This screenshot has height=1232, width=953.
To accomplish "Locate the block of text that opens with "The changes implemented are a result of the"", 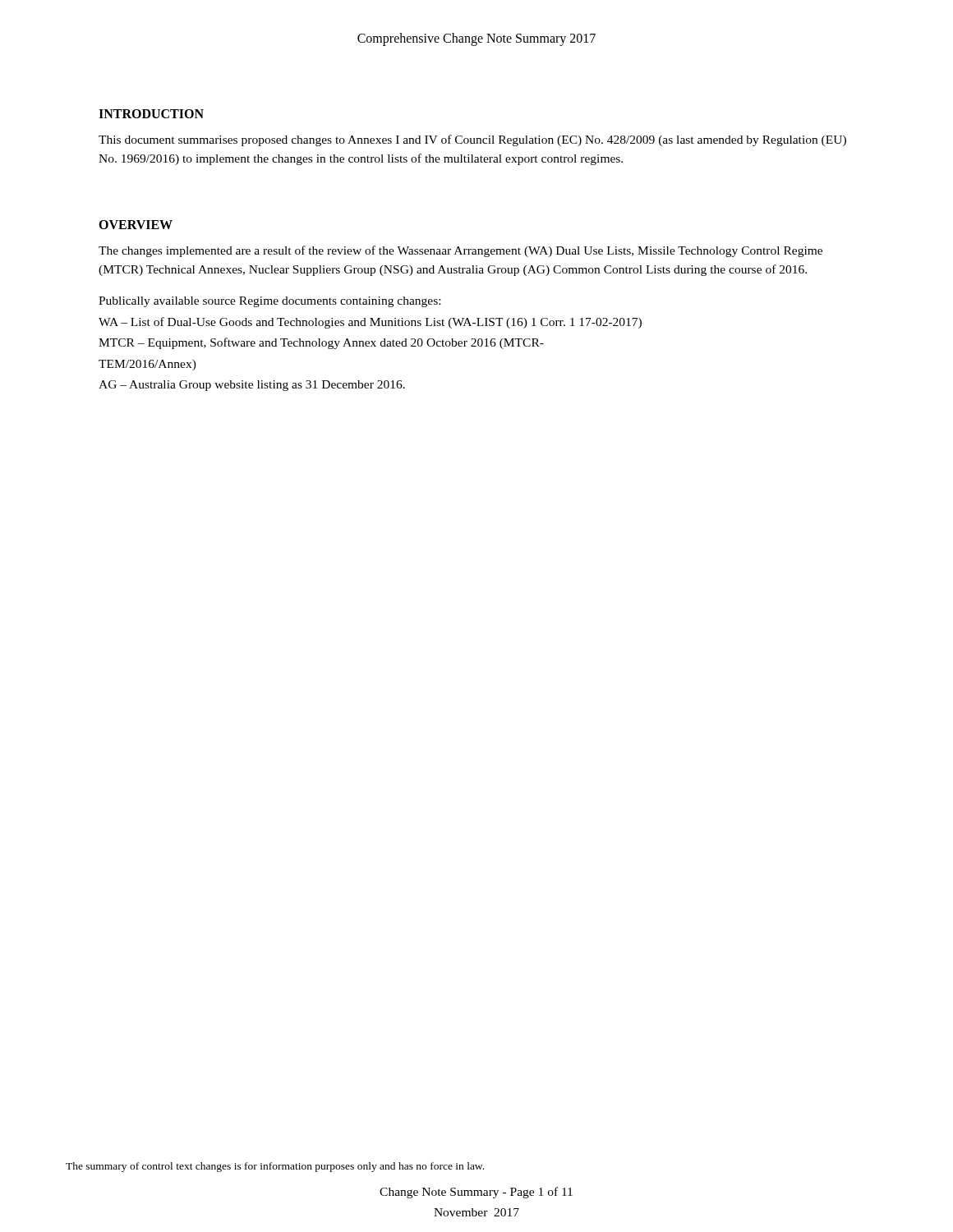I will [461, 259].
